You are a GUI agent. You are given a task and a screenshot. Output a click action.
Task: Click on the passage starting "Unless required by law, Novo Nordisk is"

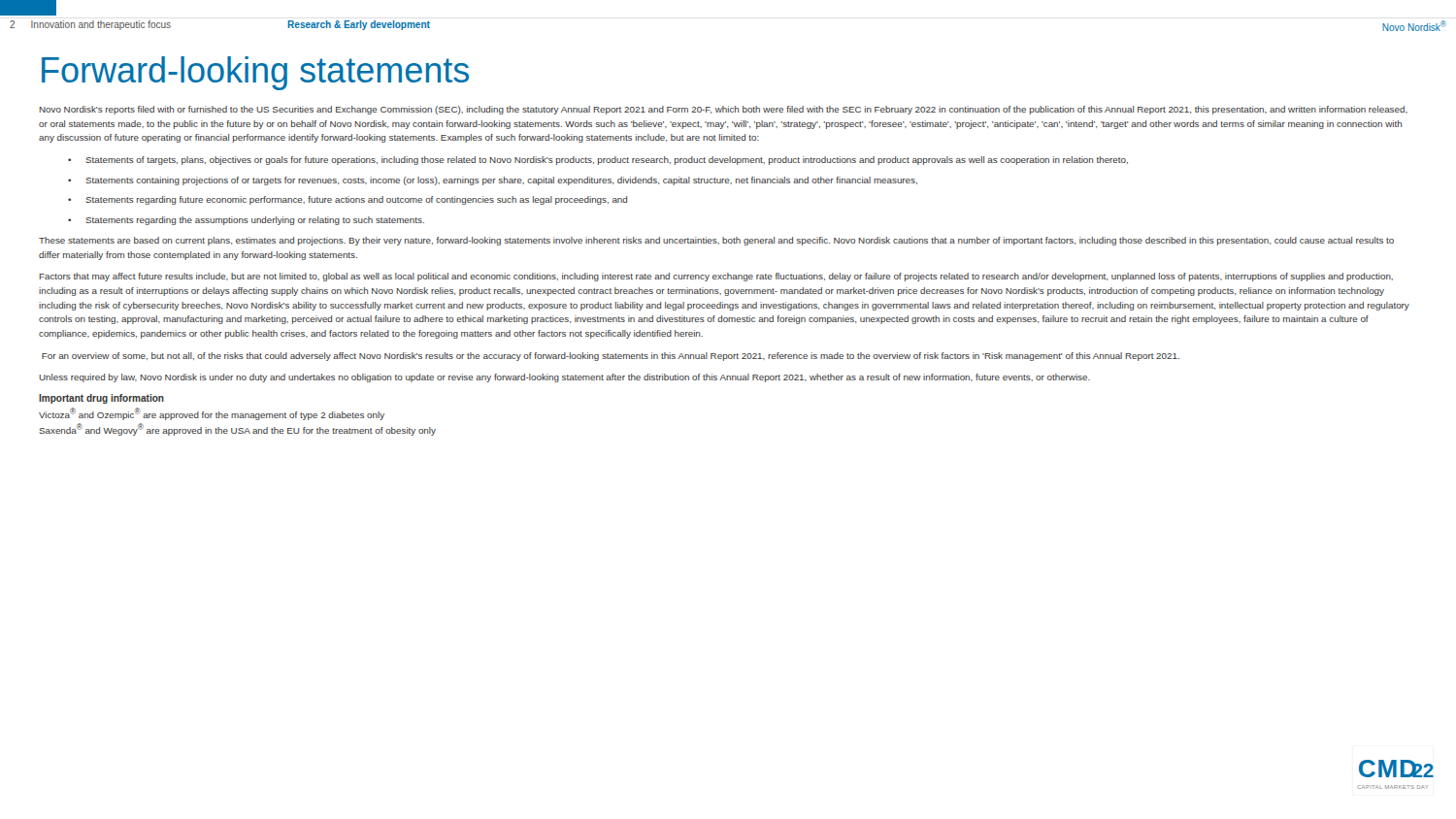click(x=565, y=377)
